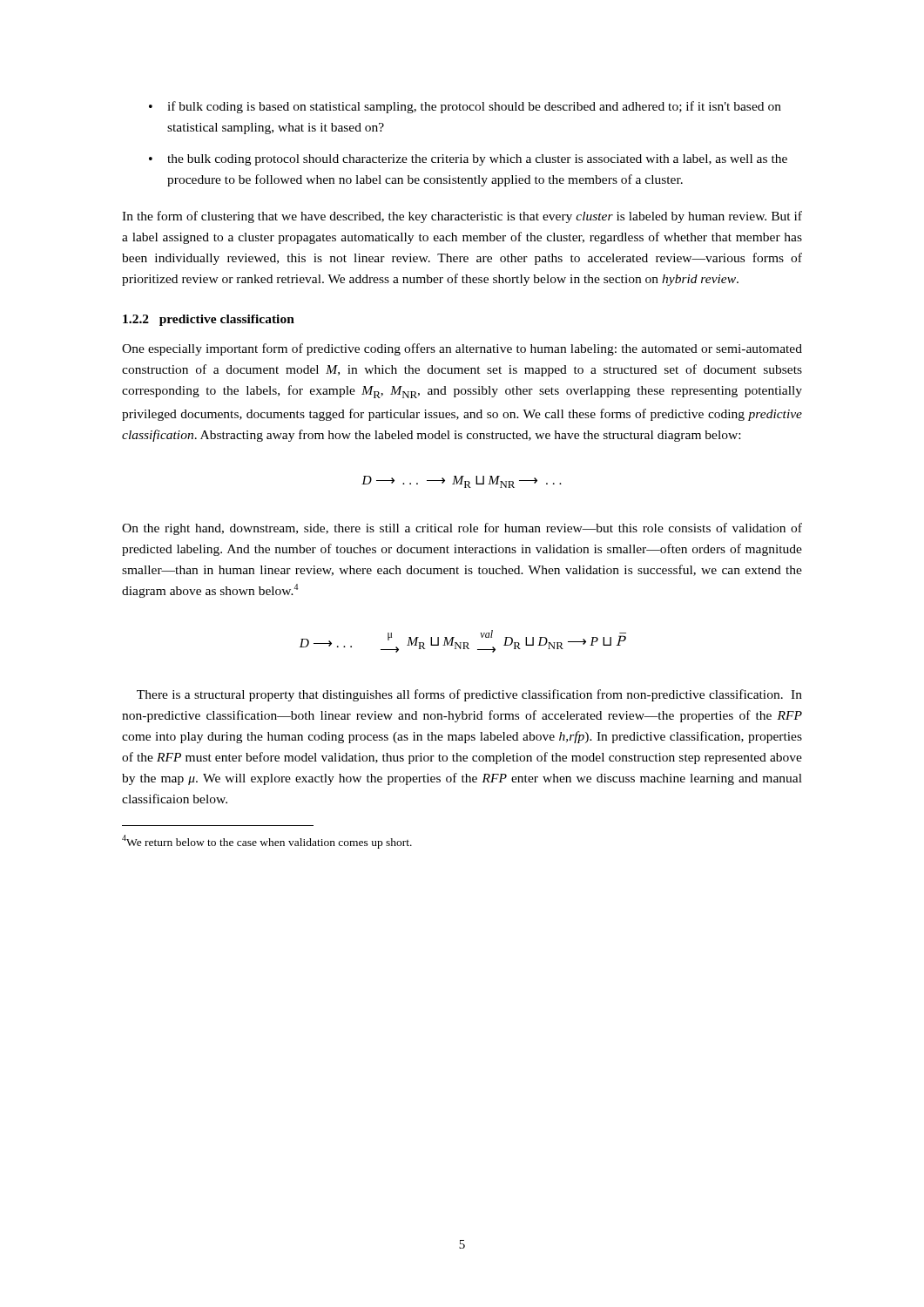This screenshot has width=924, height=1307.
Task: Locate the text block that says "There is a structural property"
Action: 462,747
